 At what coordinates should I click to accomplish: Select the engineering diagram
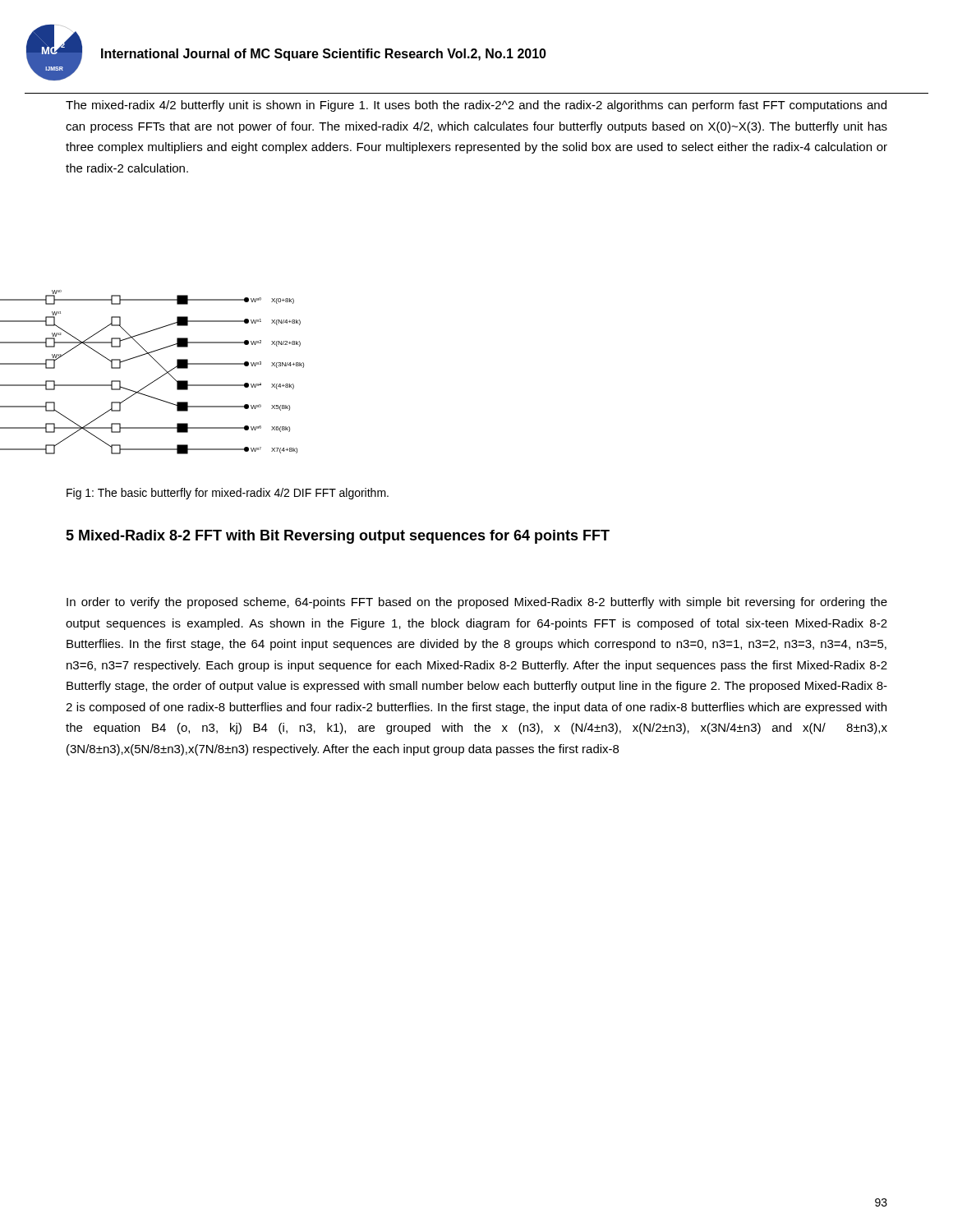(238, 374)
